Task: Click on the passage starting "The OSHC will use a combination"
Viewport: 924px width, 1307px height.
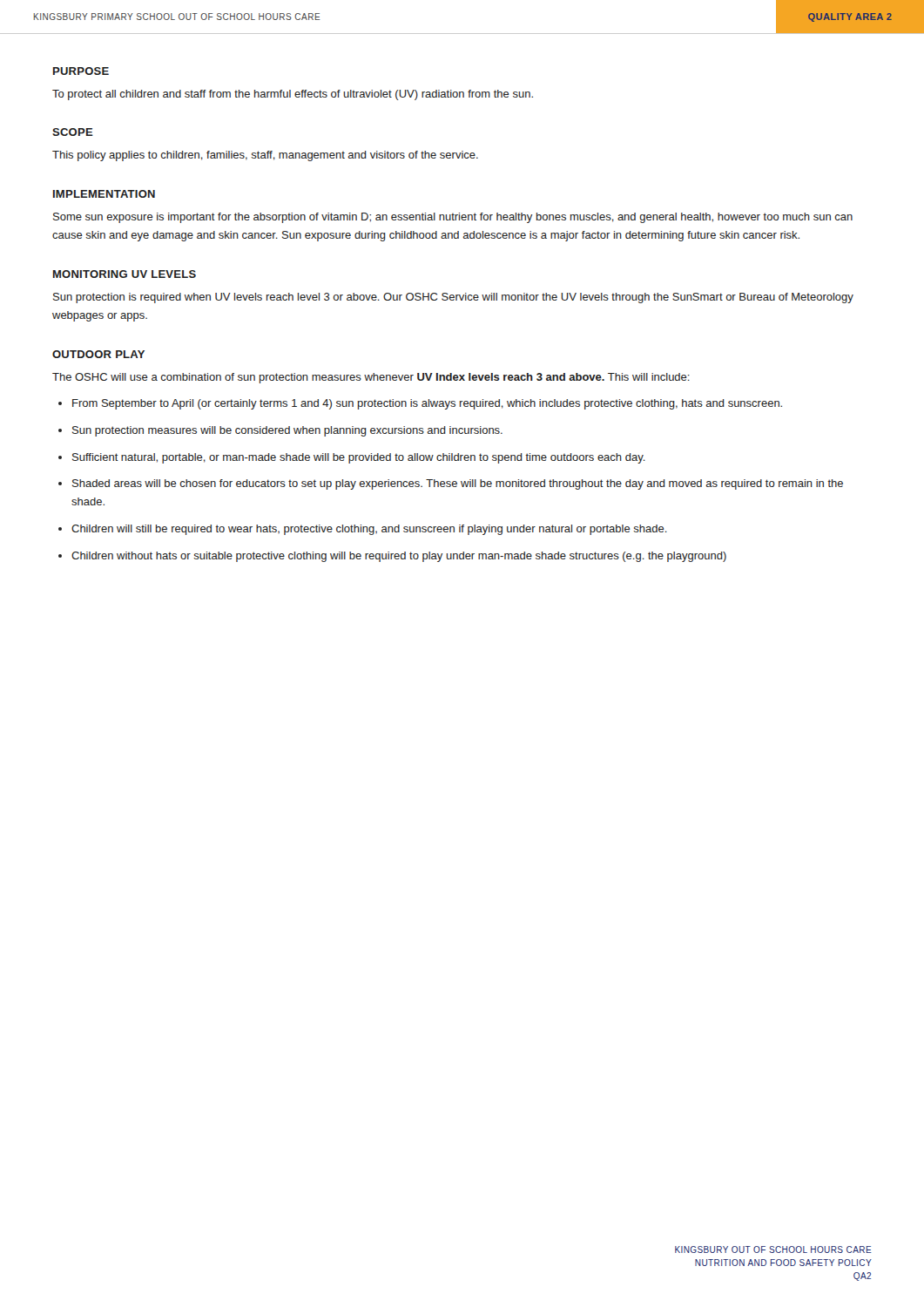Action: (x=371, y=377)
